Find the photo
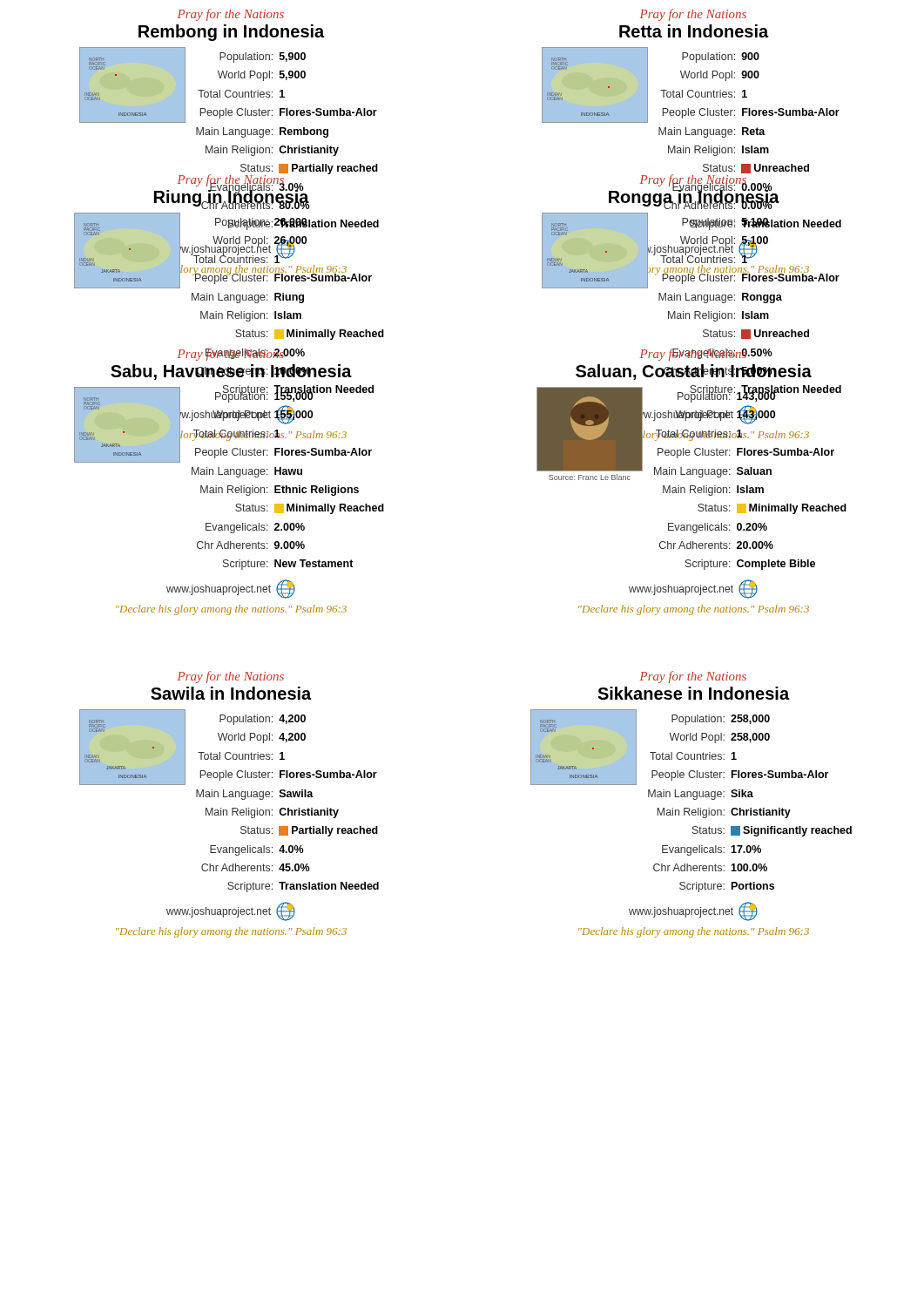 (x=590, y=429)
